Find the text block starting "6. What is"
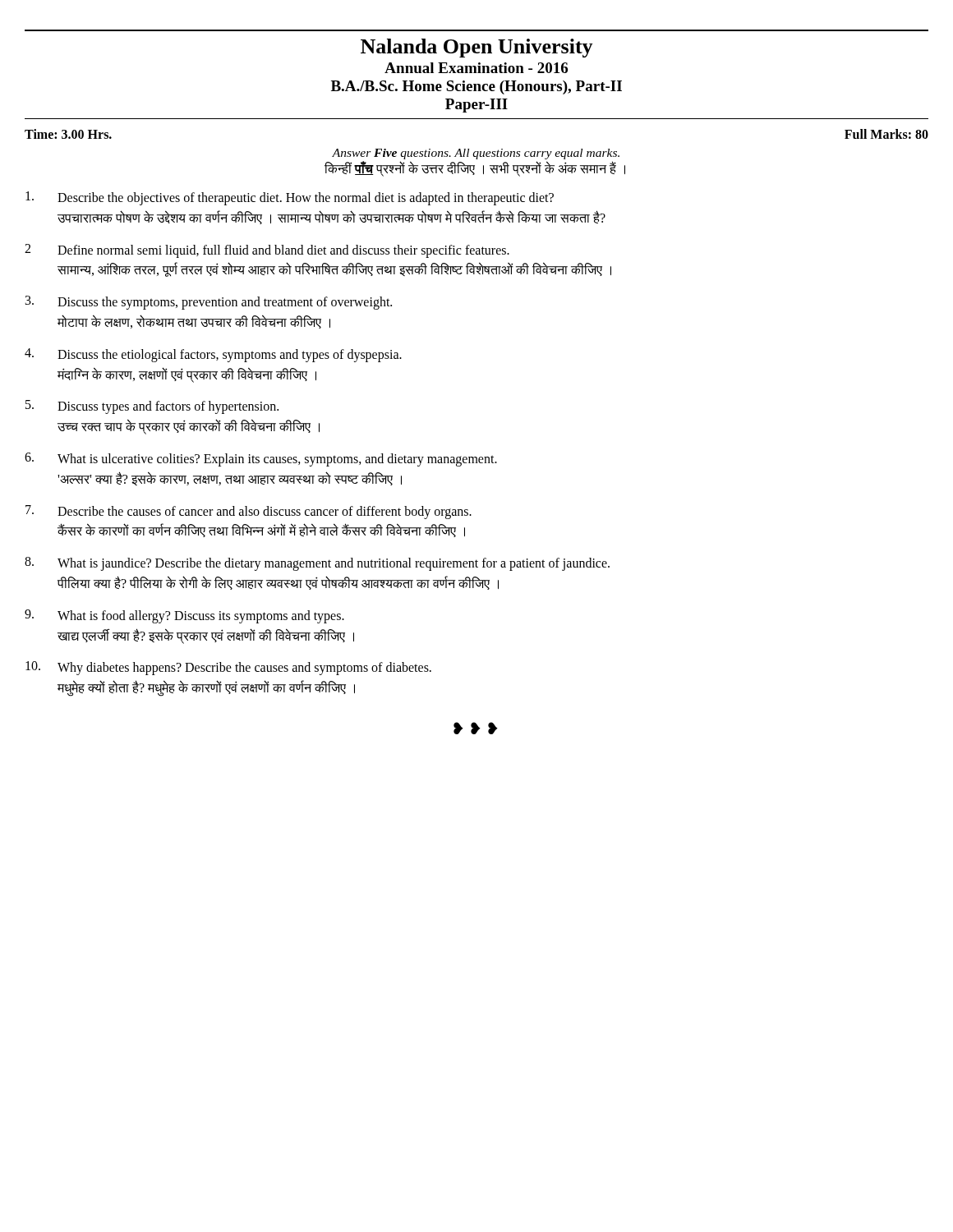 click(476, 470)
